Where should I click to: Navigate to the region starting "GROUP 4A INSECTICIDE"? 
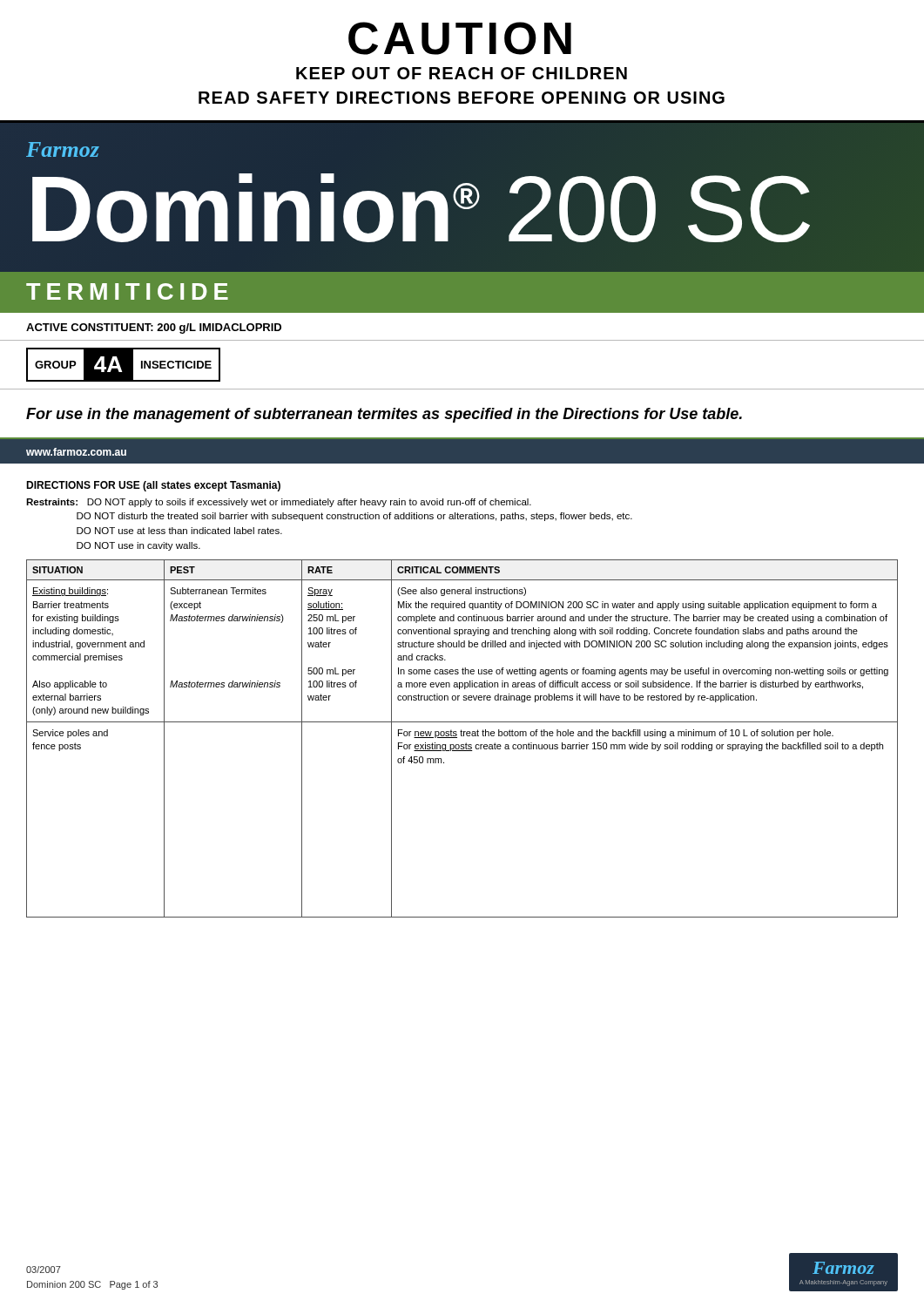coord(123,364)
